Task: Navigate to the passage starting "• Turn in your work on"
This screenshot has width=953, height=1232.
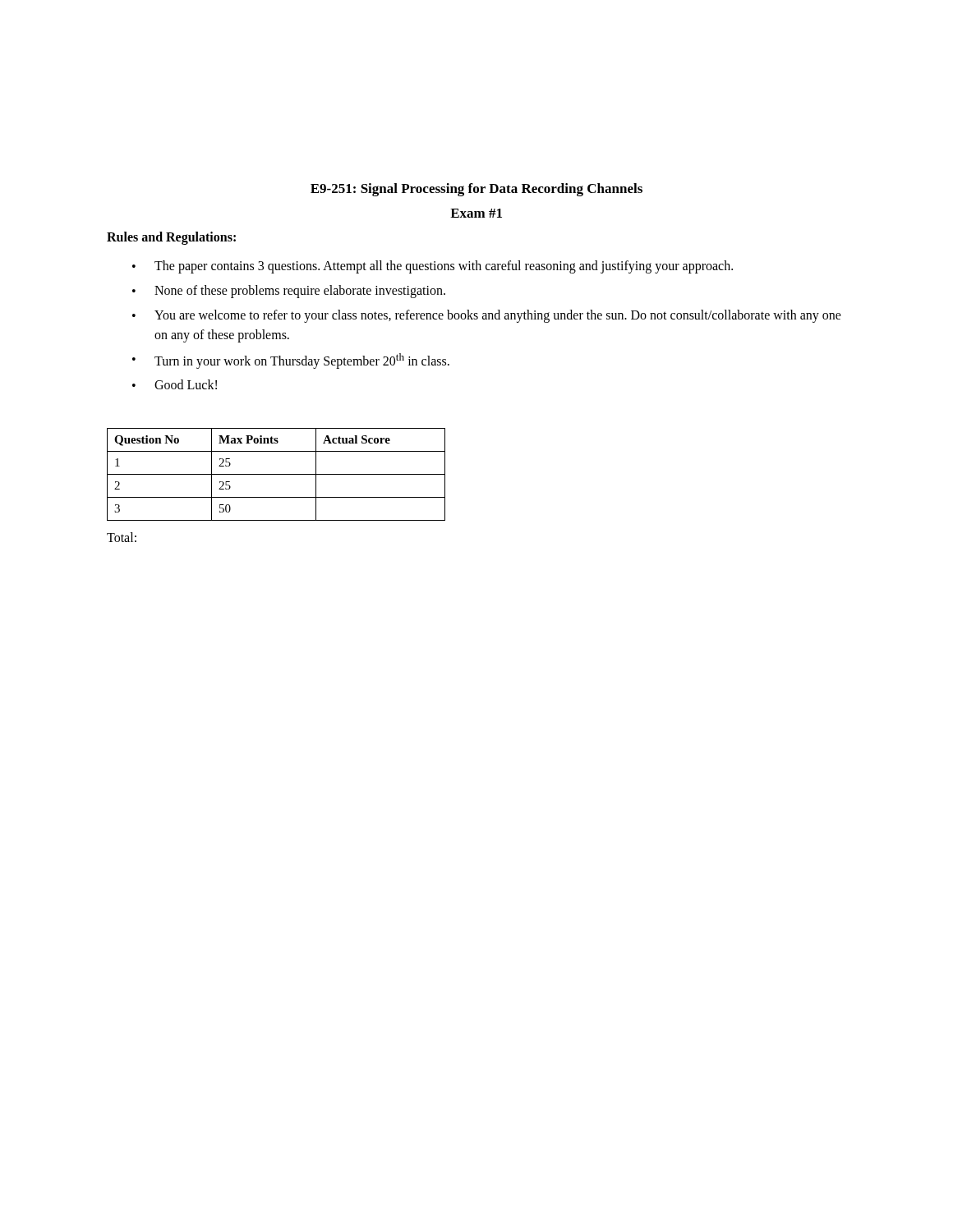Action: tap(291, 361)
